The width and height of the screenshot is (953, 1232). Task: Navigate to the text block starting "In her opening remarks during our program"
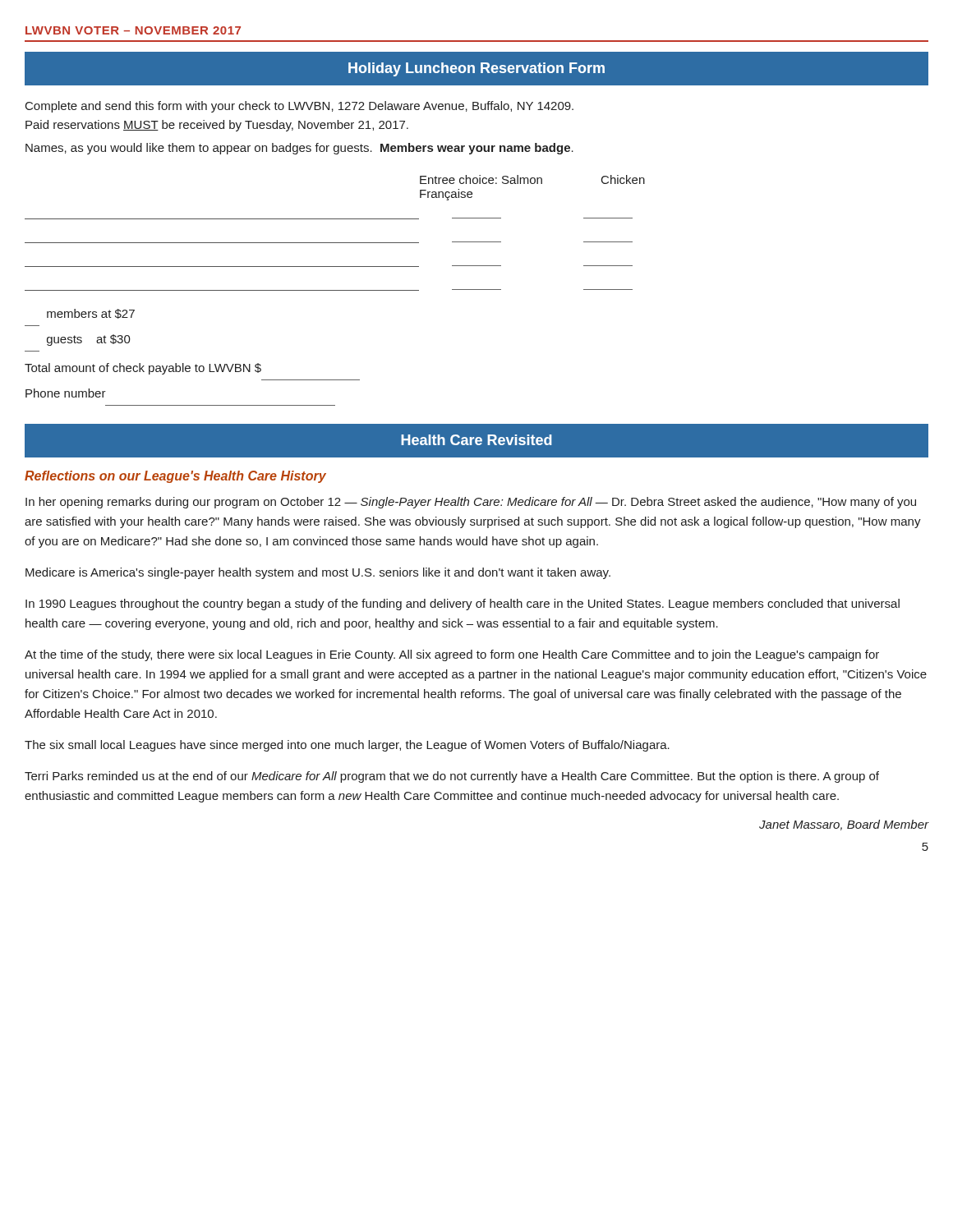[x=473, y=521]
